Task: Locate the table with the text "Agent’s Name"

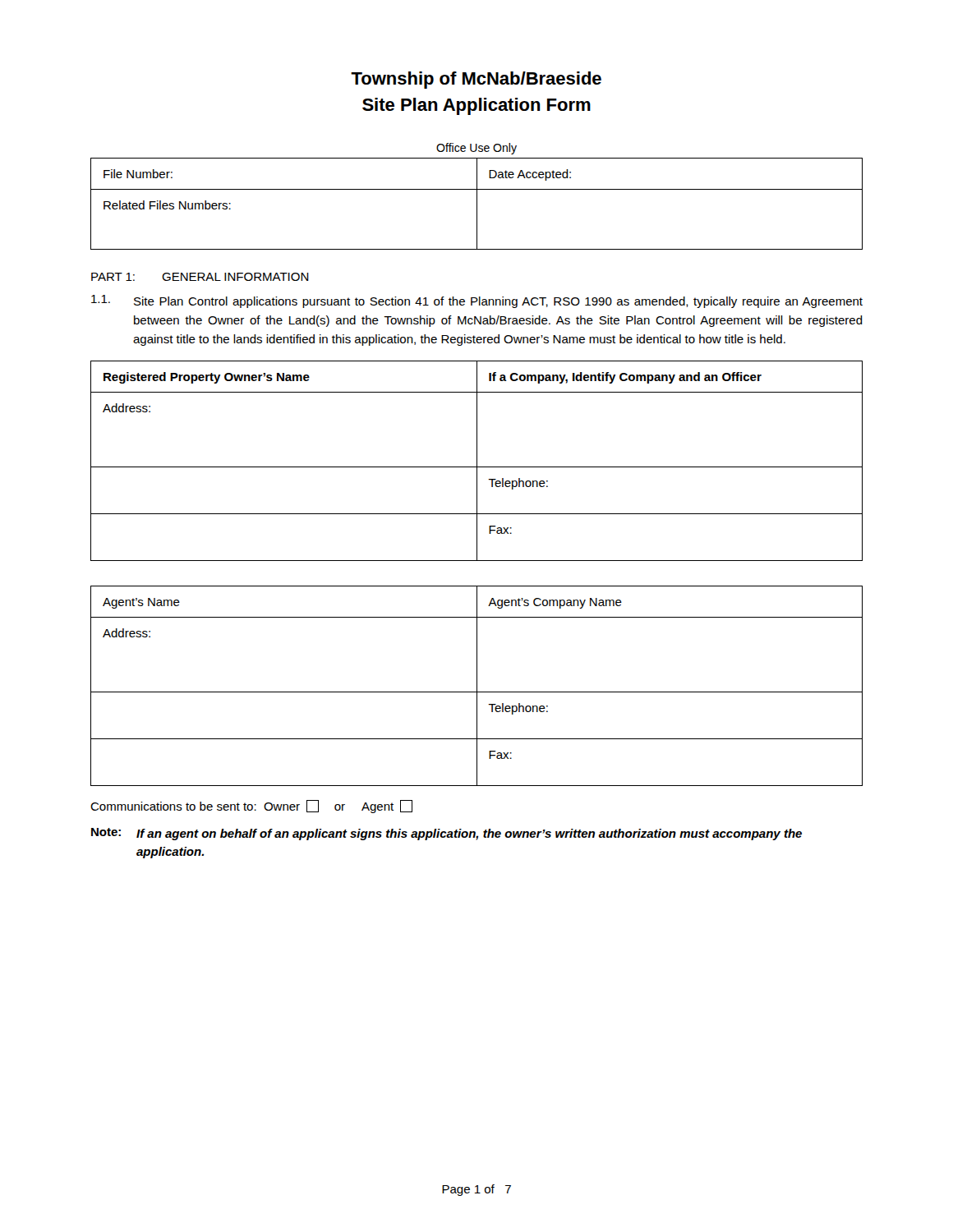Action: pos(476,685)
